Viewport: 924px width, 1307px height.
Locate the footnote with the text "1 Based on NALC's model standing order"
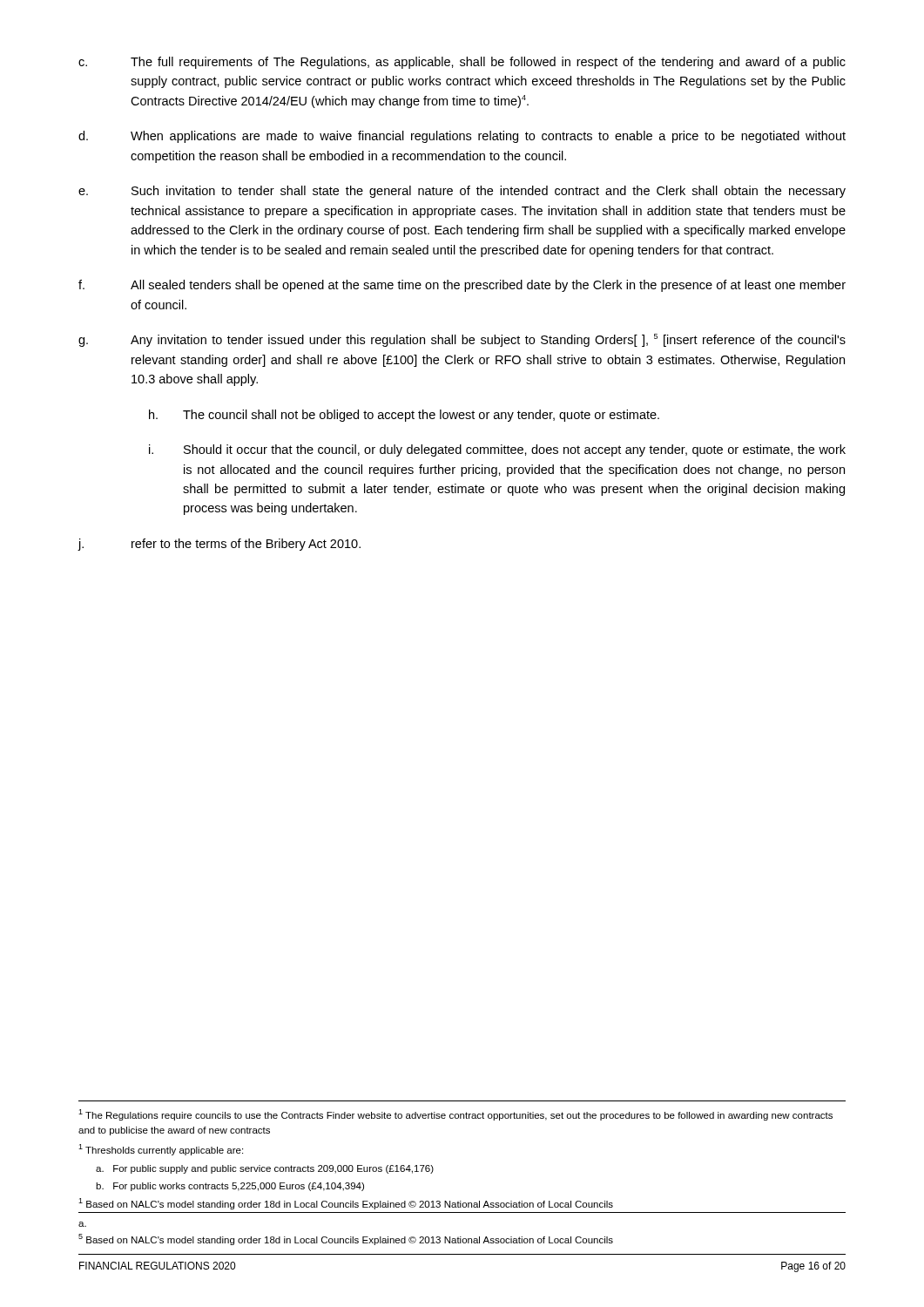346,1203
